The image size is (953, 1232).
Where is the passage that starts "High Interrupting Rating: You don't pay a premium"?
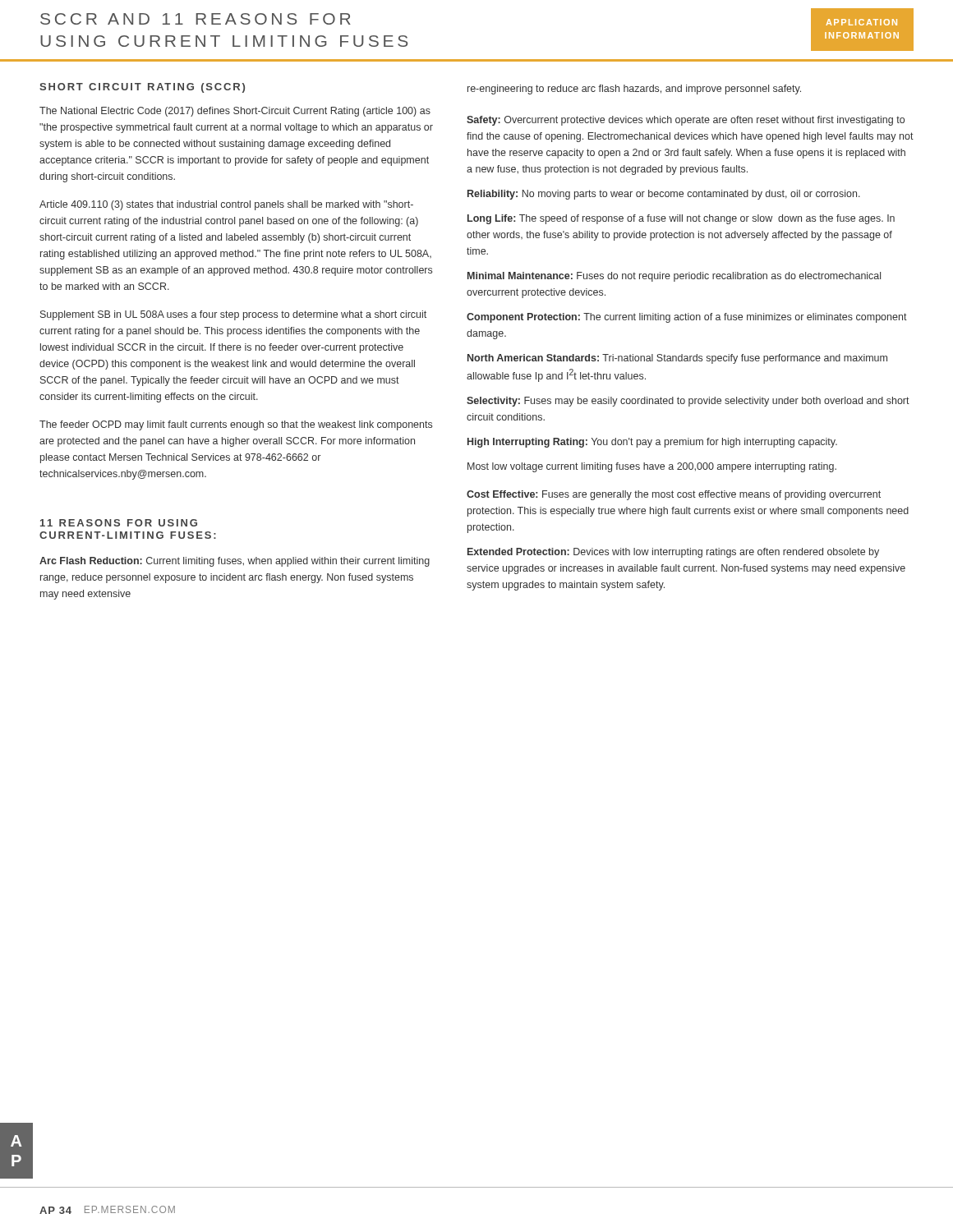652,442
